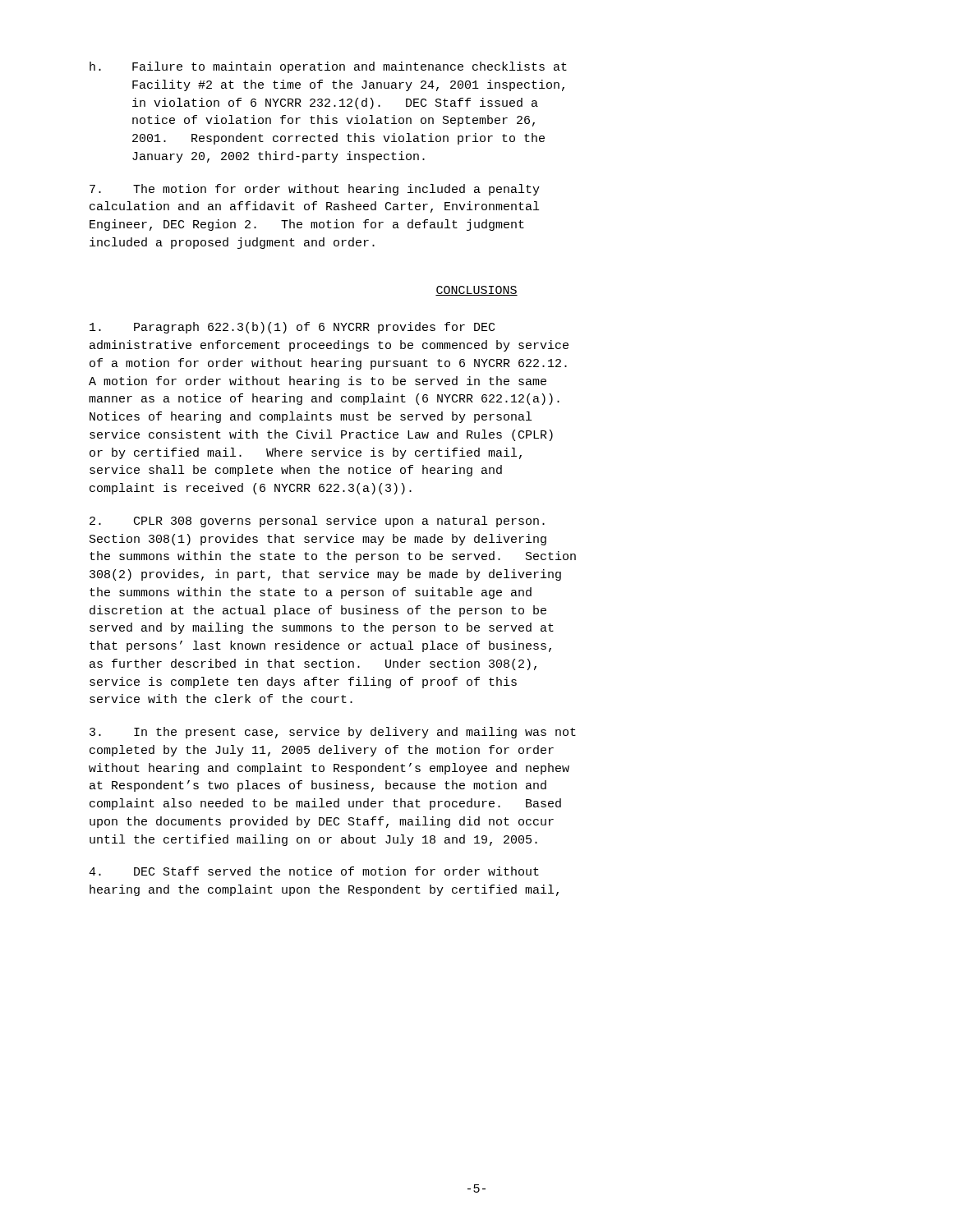Select the text block with the text "CPLR 308 governs personal"
The width and height of the screenshot is (953, 1232).
point(333,611)
